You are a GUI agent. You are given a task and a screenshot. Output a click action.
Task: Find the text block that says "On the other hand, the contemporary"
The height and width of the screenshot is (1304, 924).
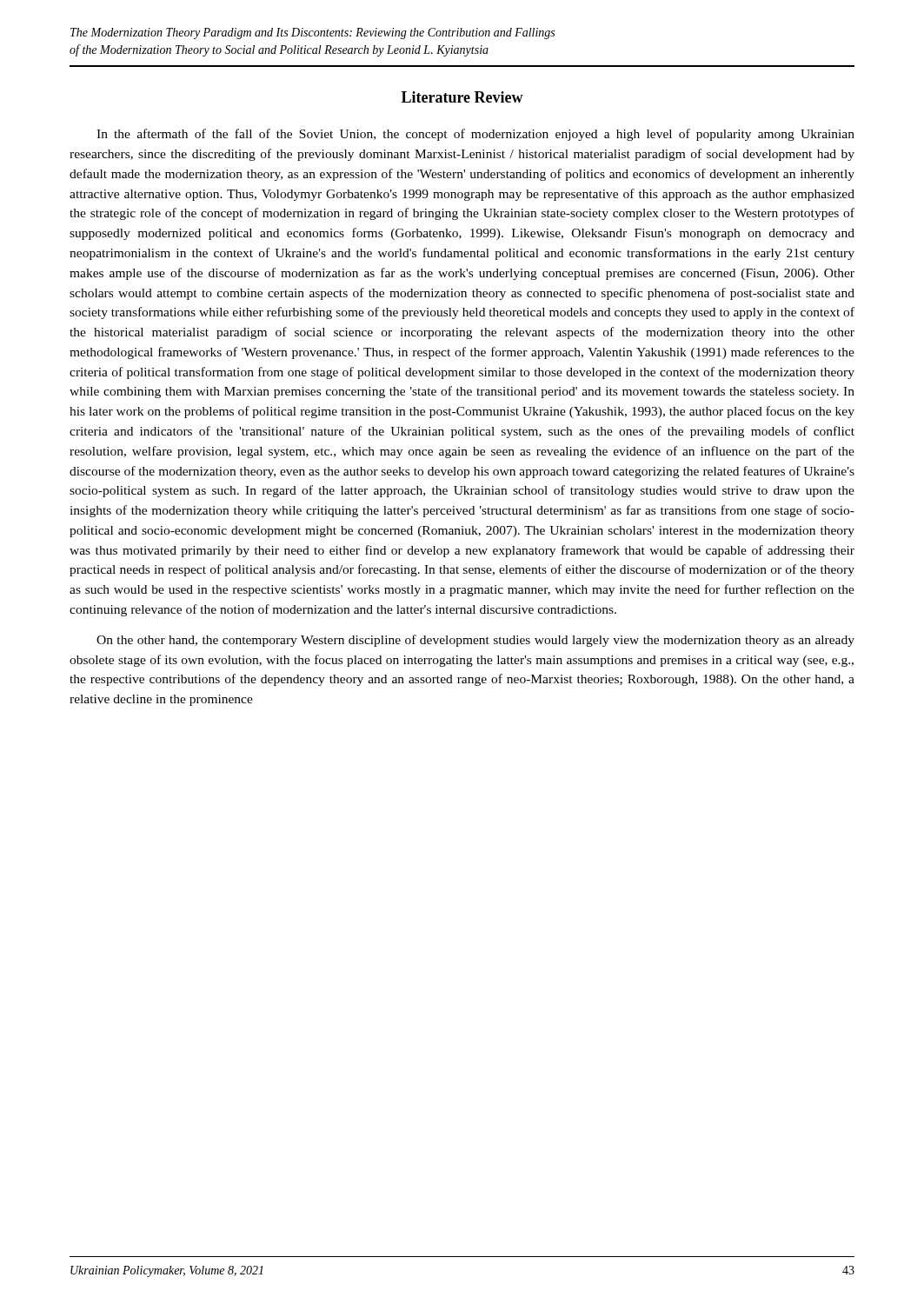(x=462, y=670)
